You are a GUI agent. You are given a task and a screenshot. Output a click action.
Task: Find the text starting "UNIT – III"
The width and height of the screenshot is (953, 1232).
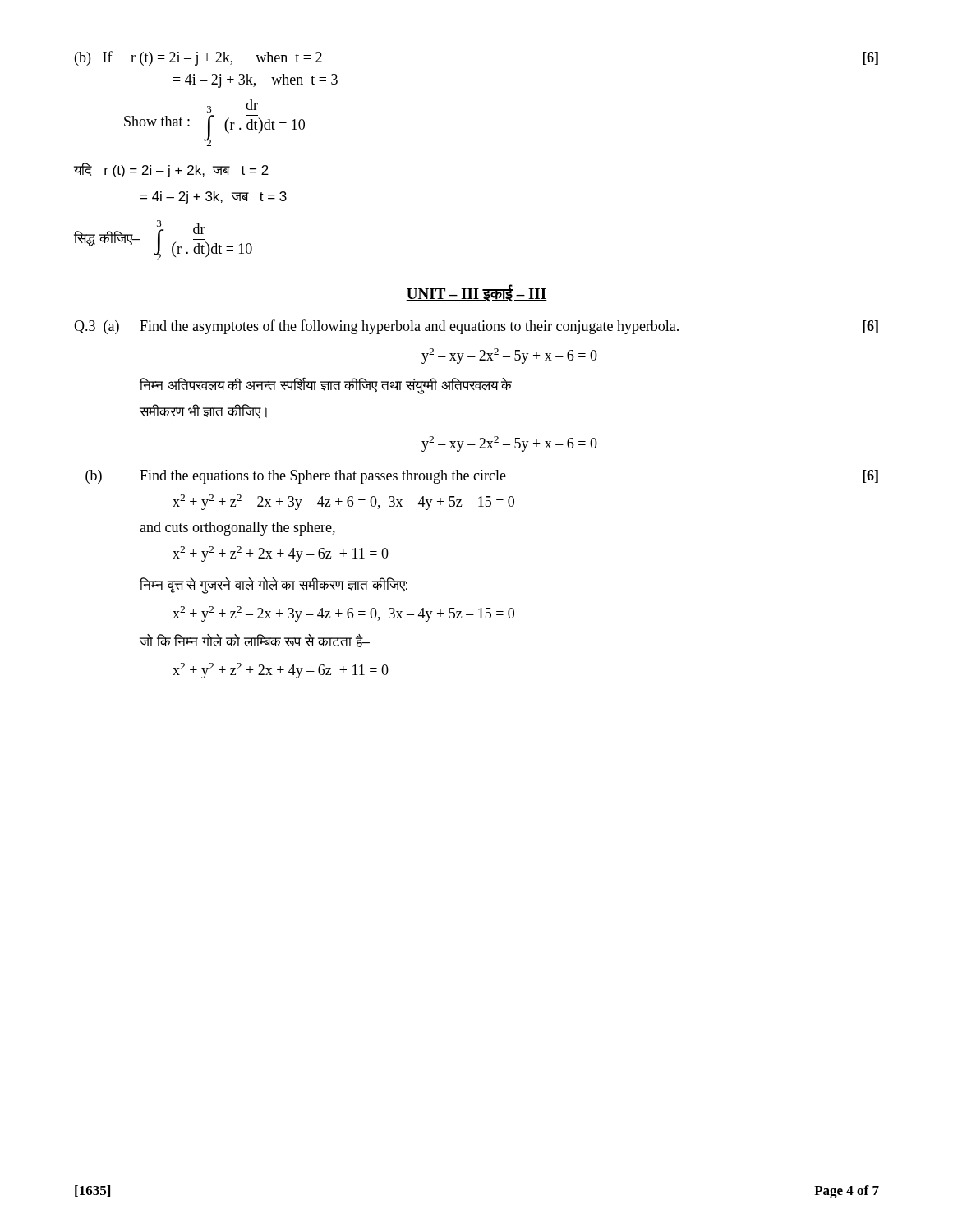pyautogui.click(x=476, y=293)
